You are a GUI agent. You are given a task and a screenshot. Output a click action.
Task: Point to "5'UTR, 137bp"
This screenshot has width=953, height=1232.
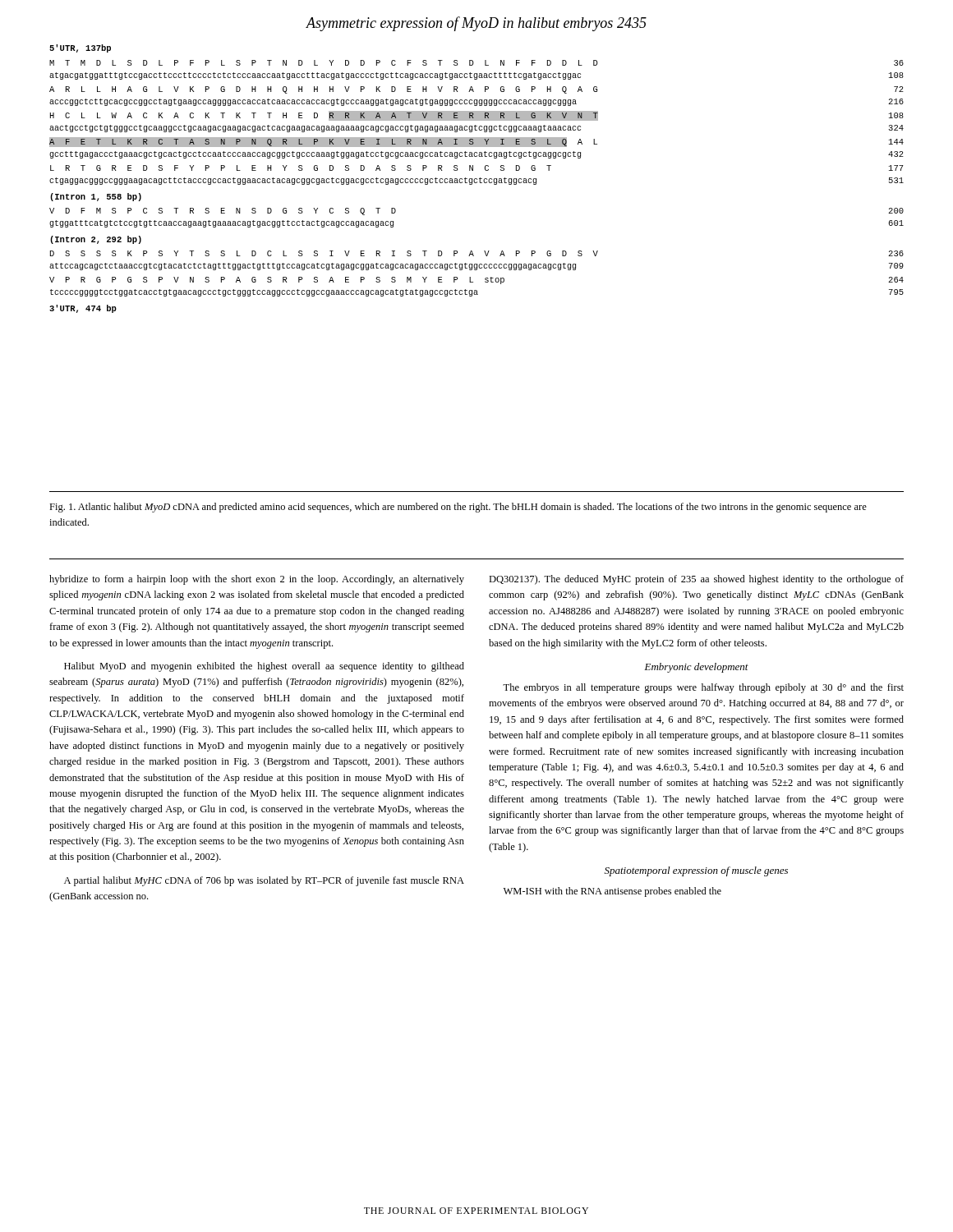(x=80, y=48)
